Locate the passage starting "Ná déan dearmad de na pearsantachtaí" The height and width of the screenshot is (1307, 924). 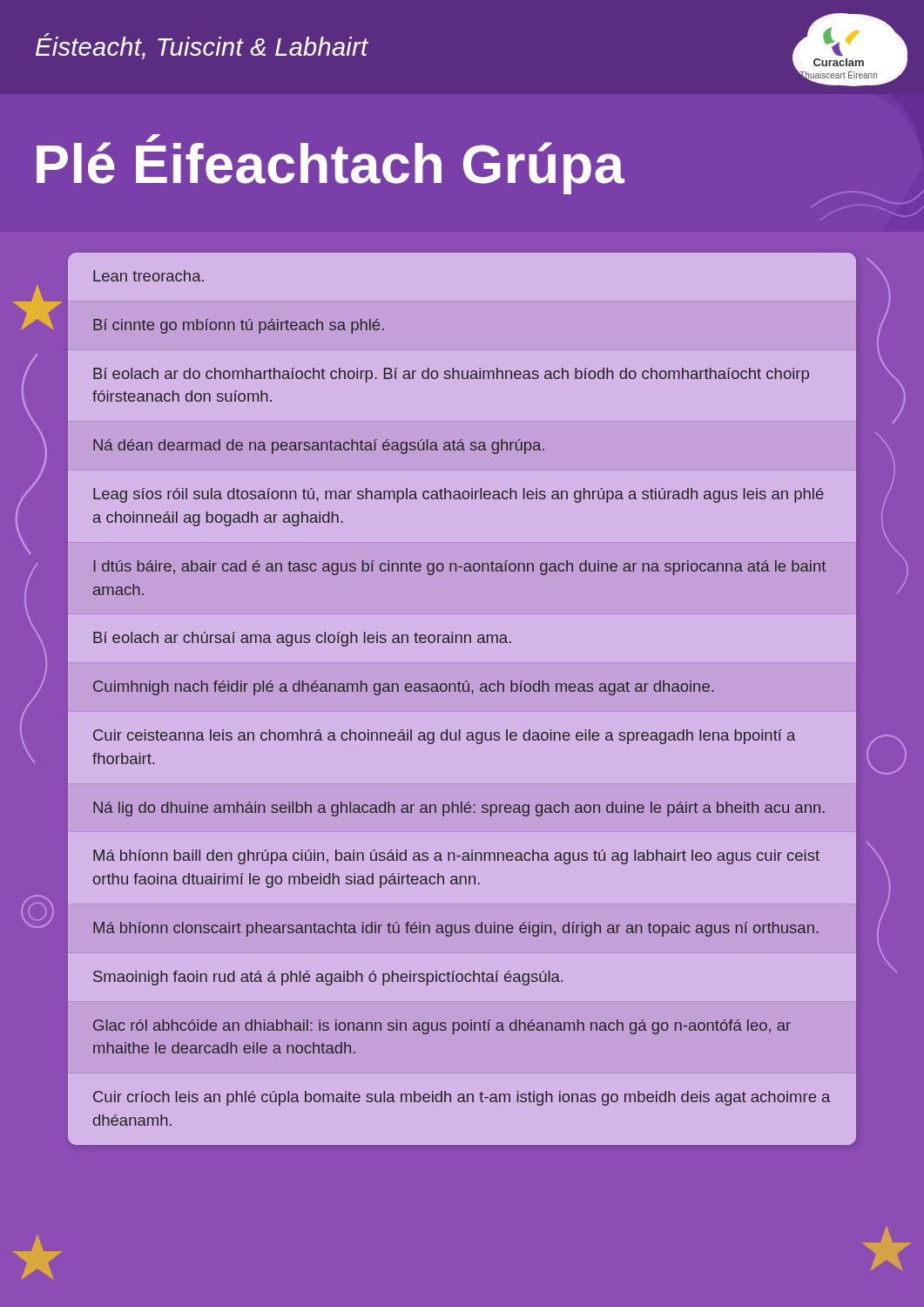click(319, 445)
